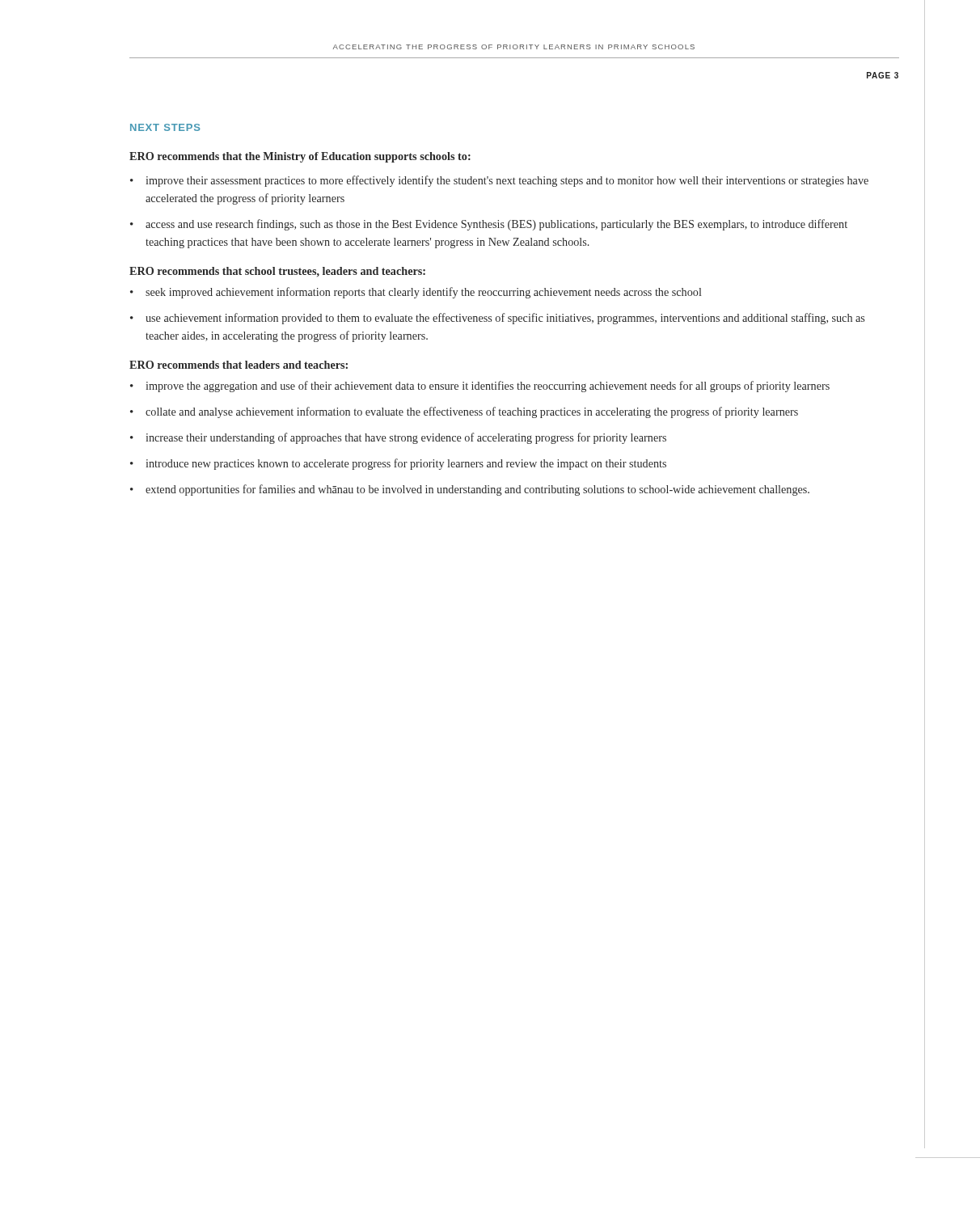Screen dimensions: 1213x980
Task: Select the list item that says "use achievement information provided to them to"
Action: click(x=505, y=327)
